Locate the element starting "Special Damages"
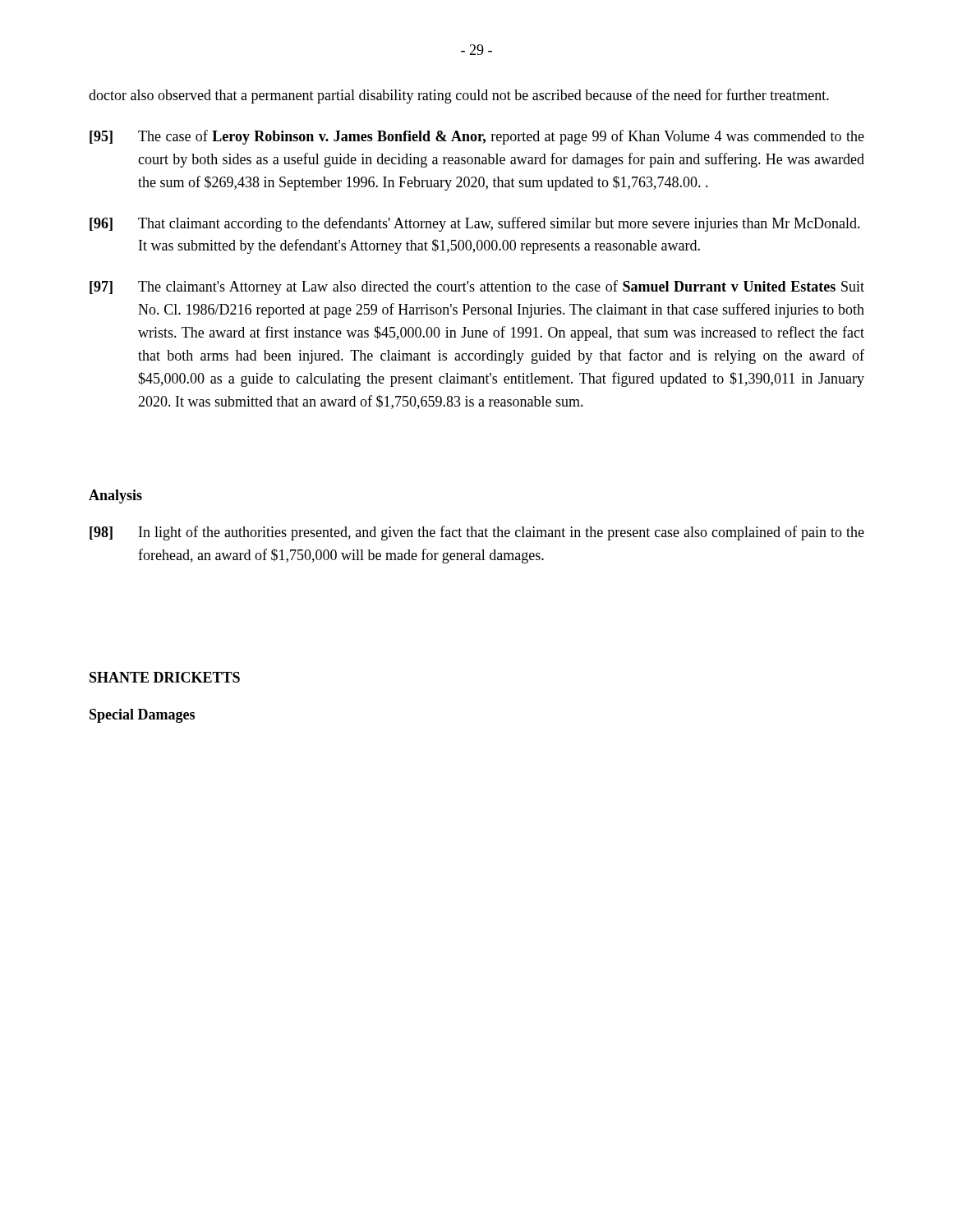 tap(142, 715)
